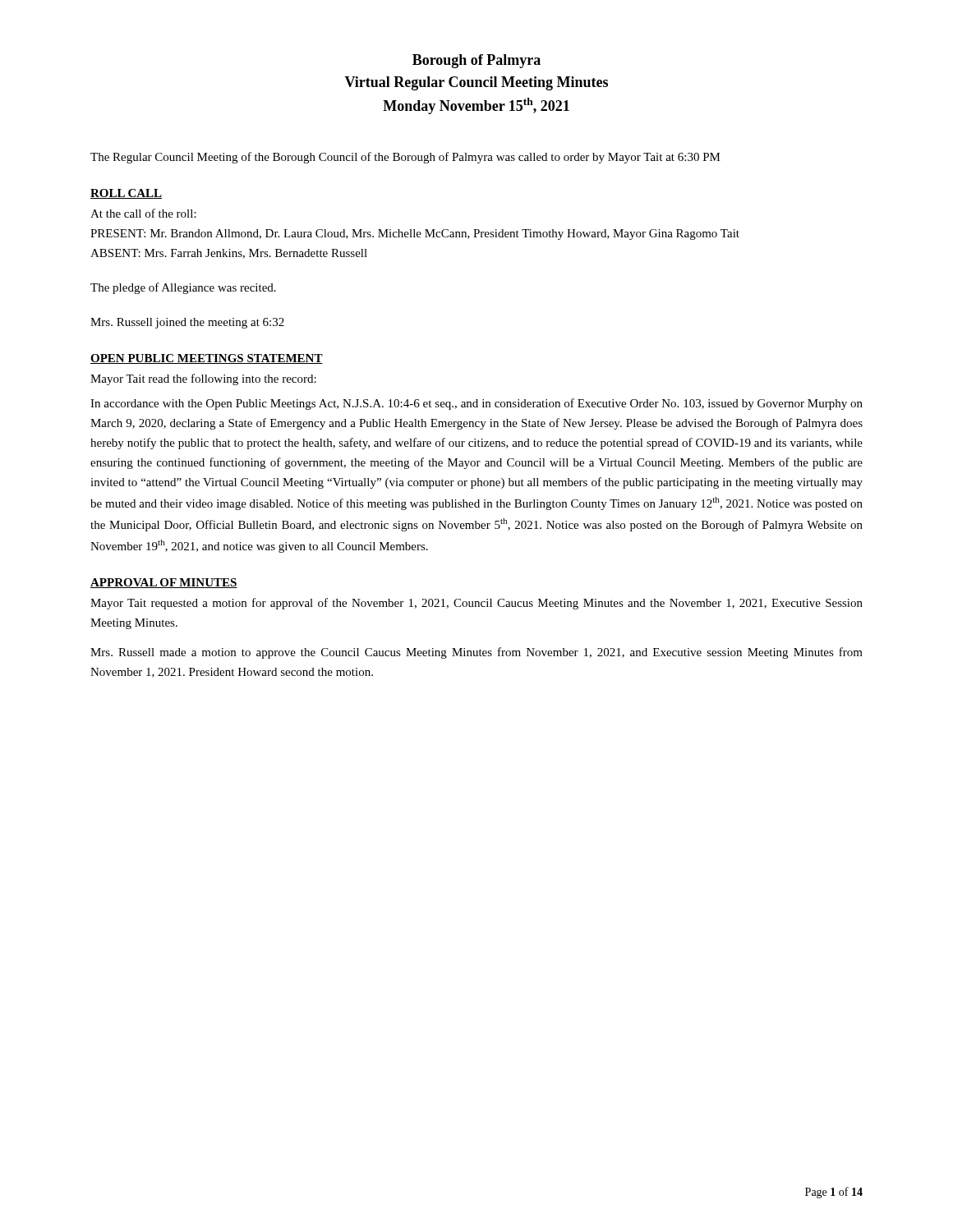This screenshot has height=1232, width=953.
Task: Navigate to the block starting "ROLL CALL"
Action: coord(126,193)
